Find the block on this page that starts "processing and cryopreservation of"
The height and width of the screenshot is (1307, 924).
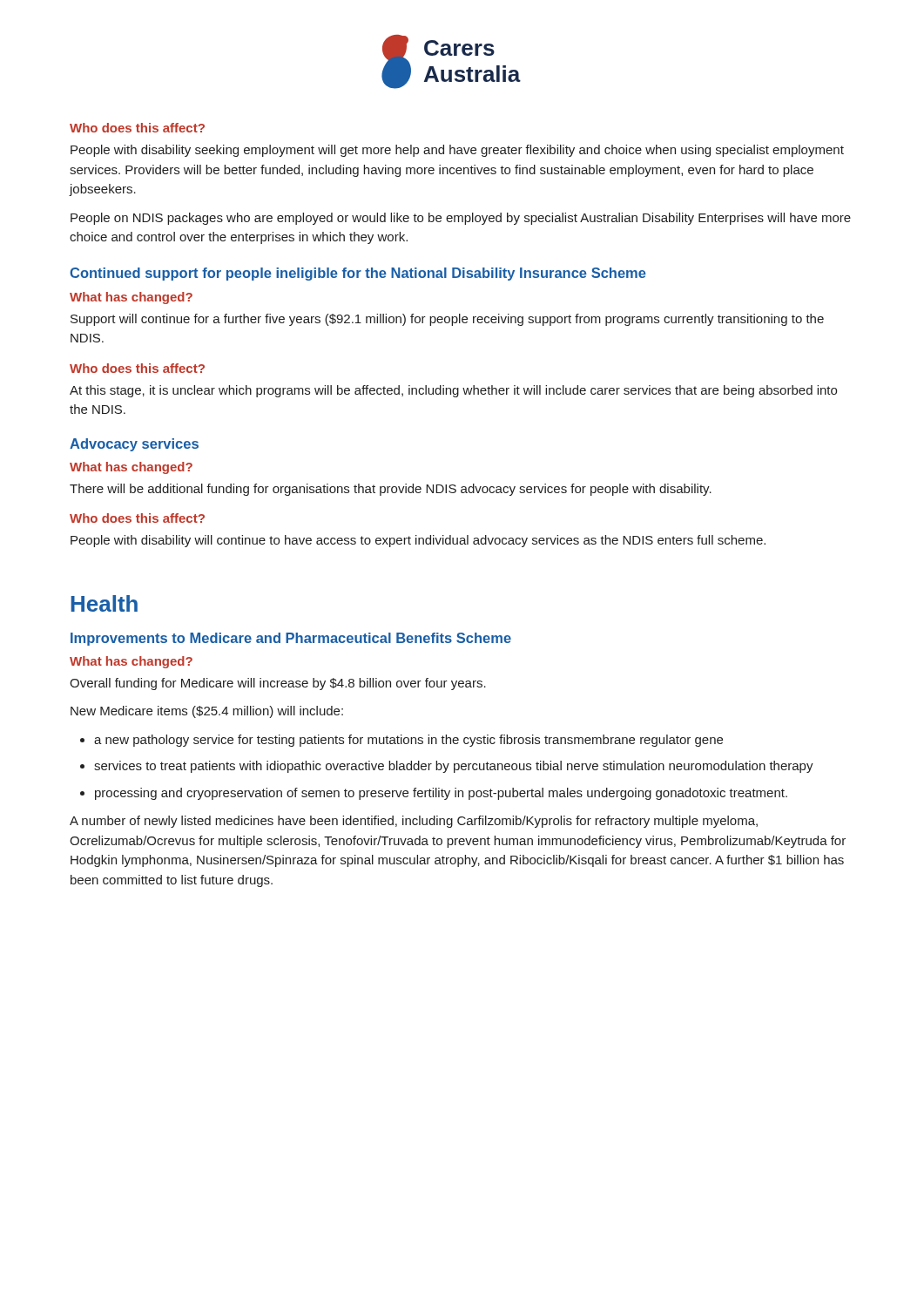pos(441,792)
